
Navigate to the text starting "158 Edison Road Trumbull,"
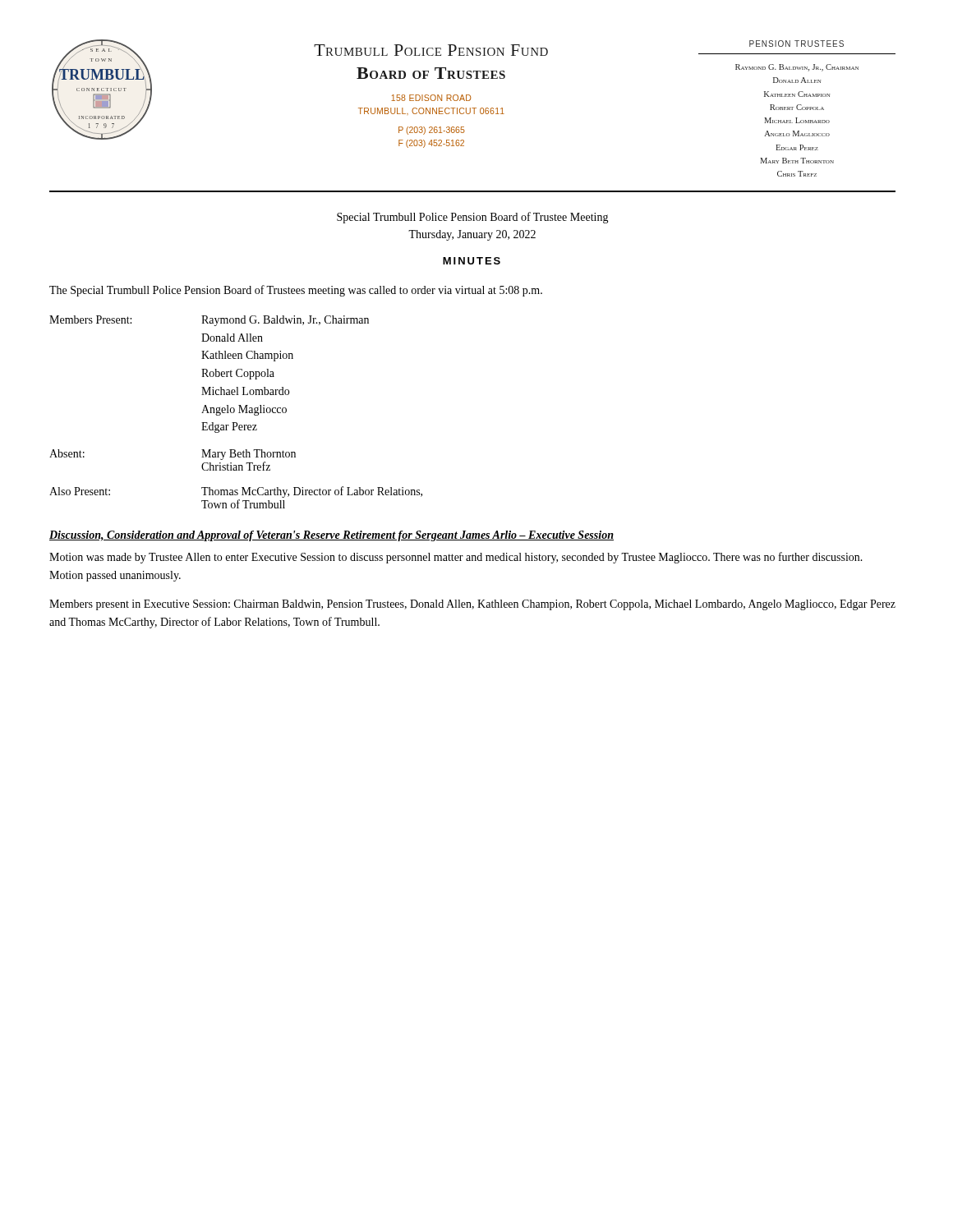pos(431,104)
